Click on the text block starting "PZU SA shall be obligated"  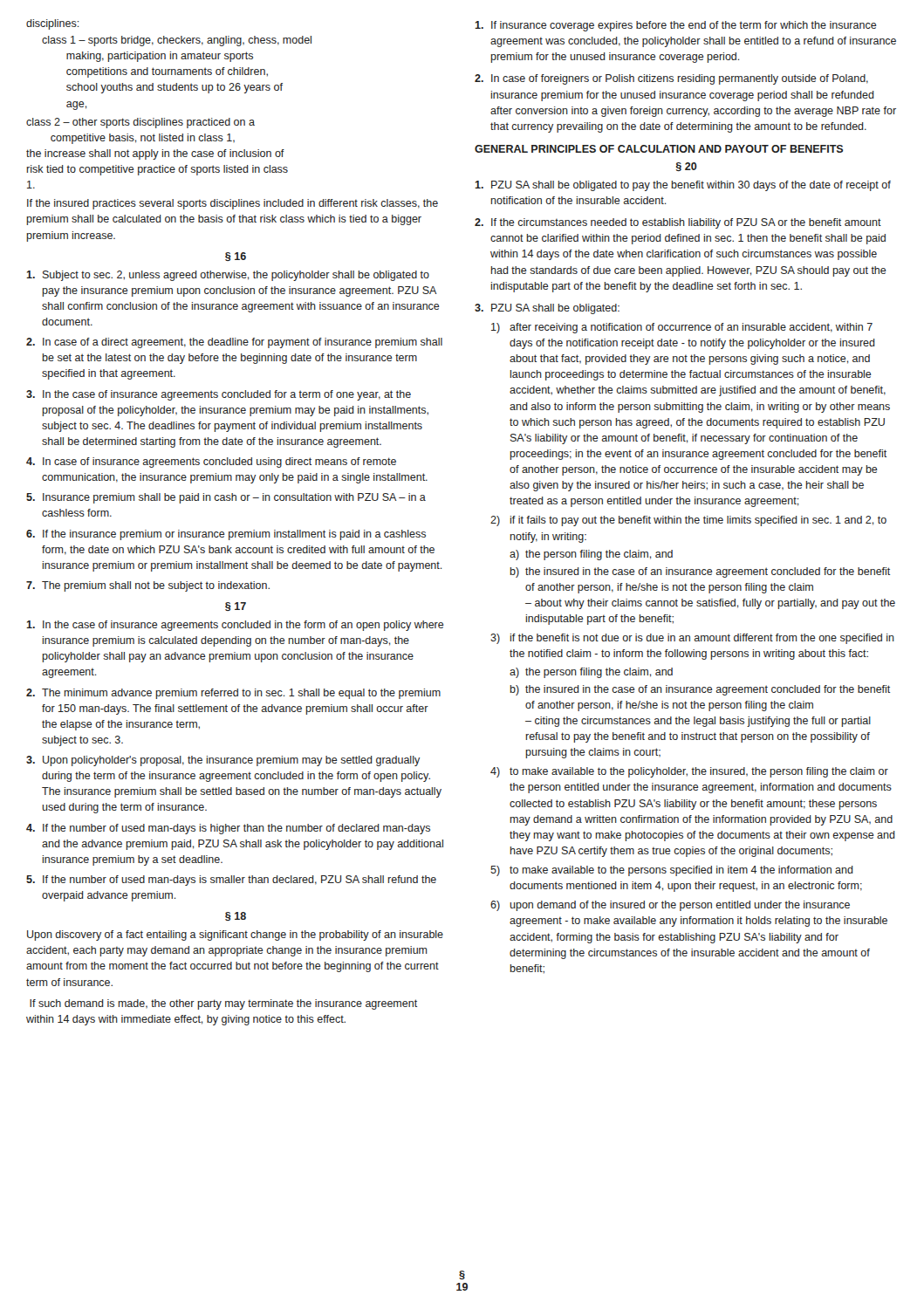(x=683, y=192)
